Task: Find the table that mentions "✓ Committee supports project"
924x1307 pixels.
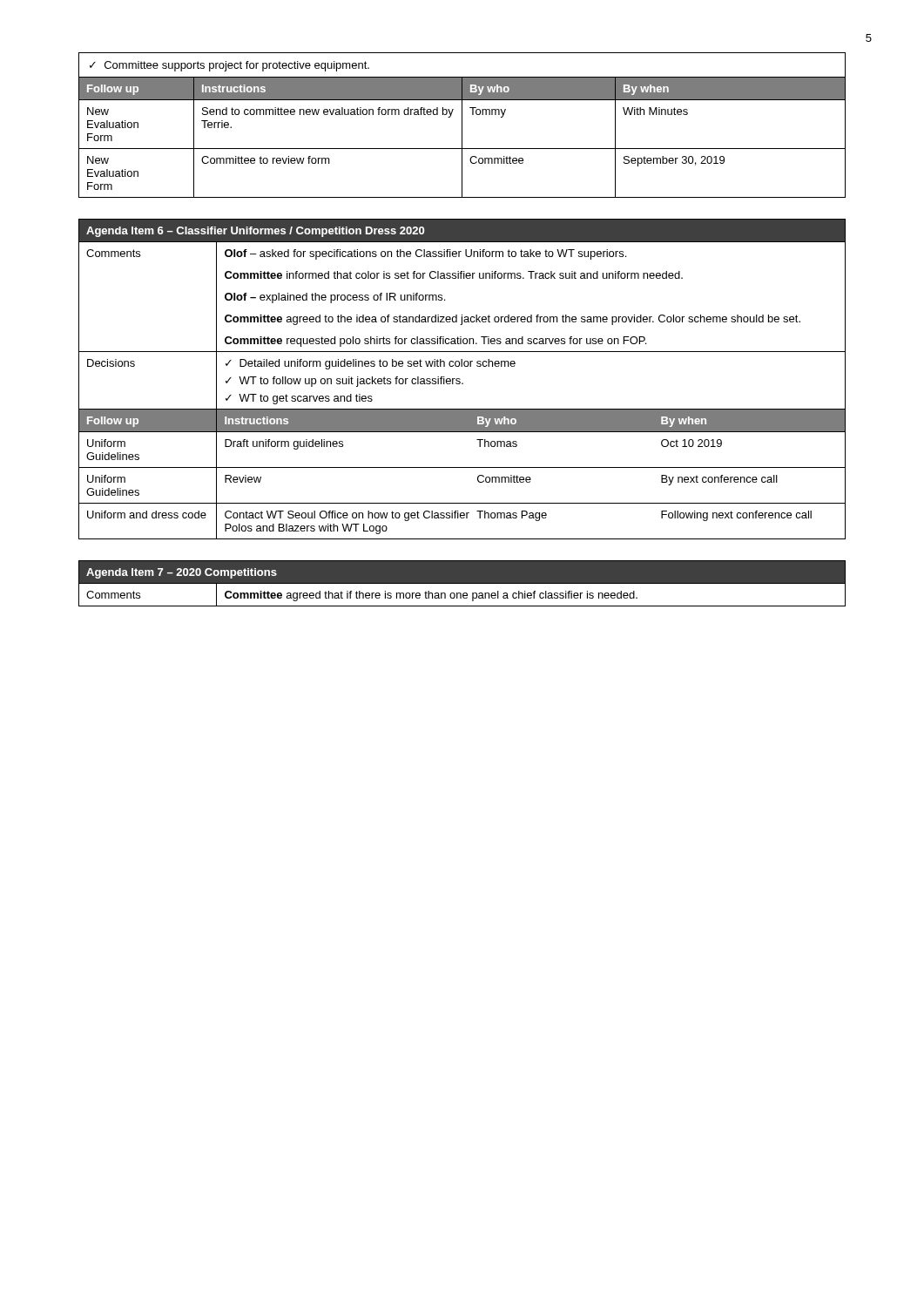Action: point(462,125)
